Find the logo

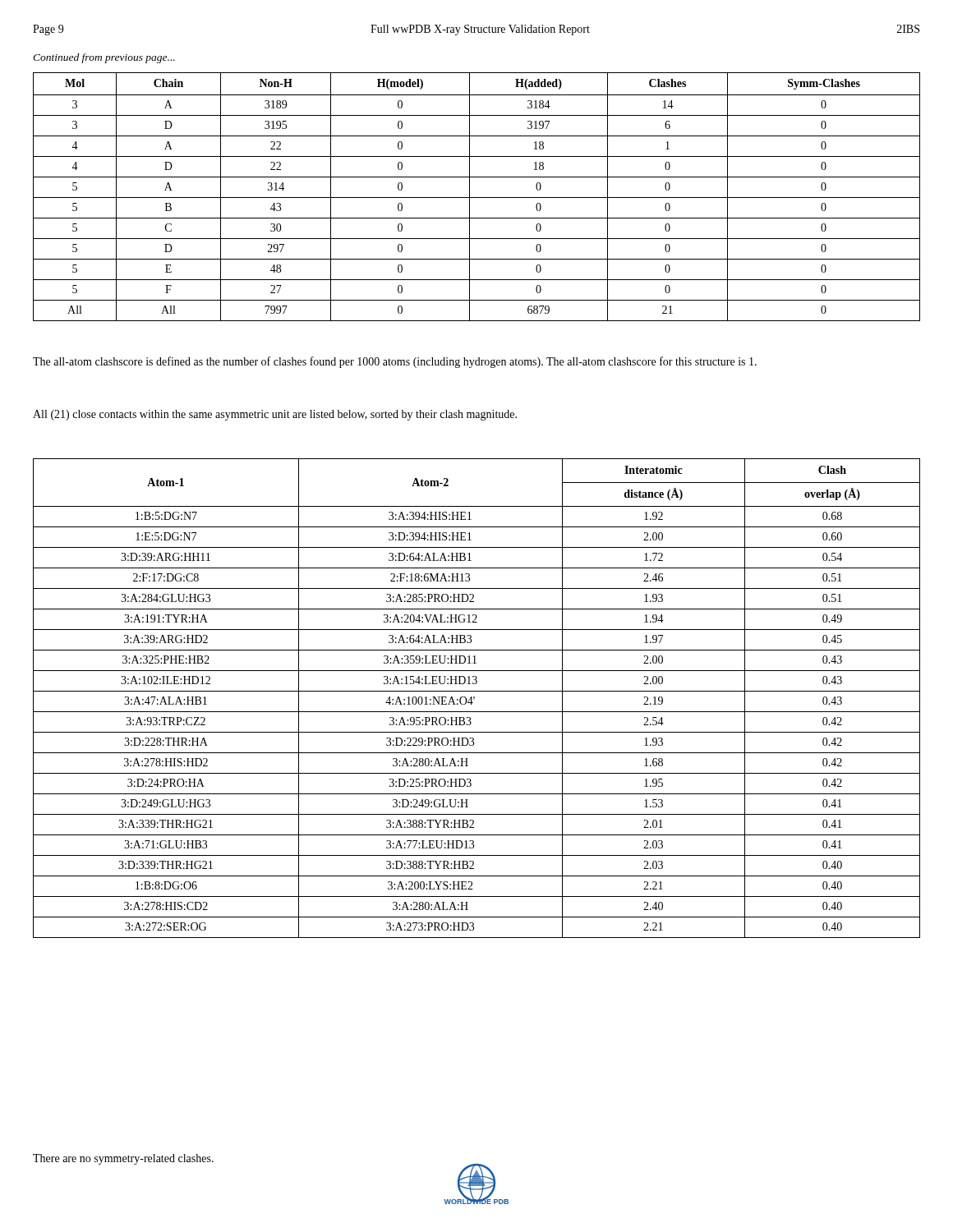coord(476,1185)
